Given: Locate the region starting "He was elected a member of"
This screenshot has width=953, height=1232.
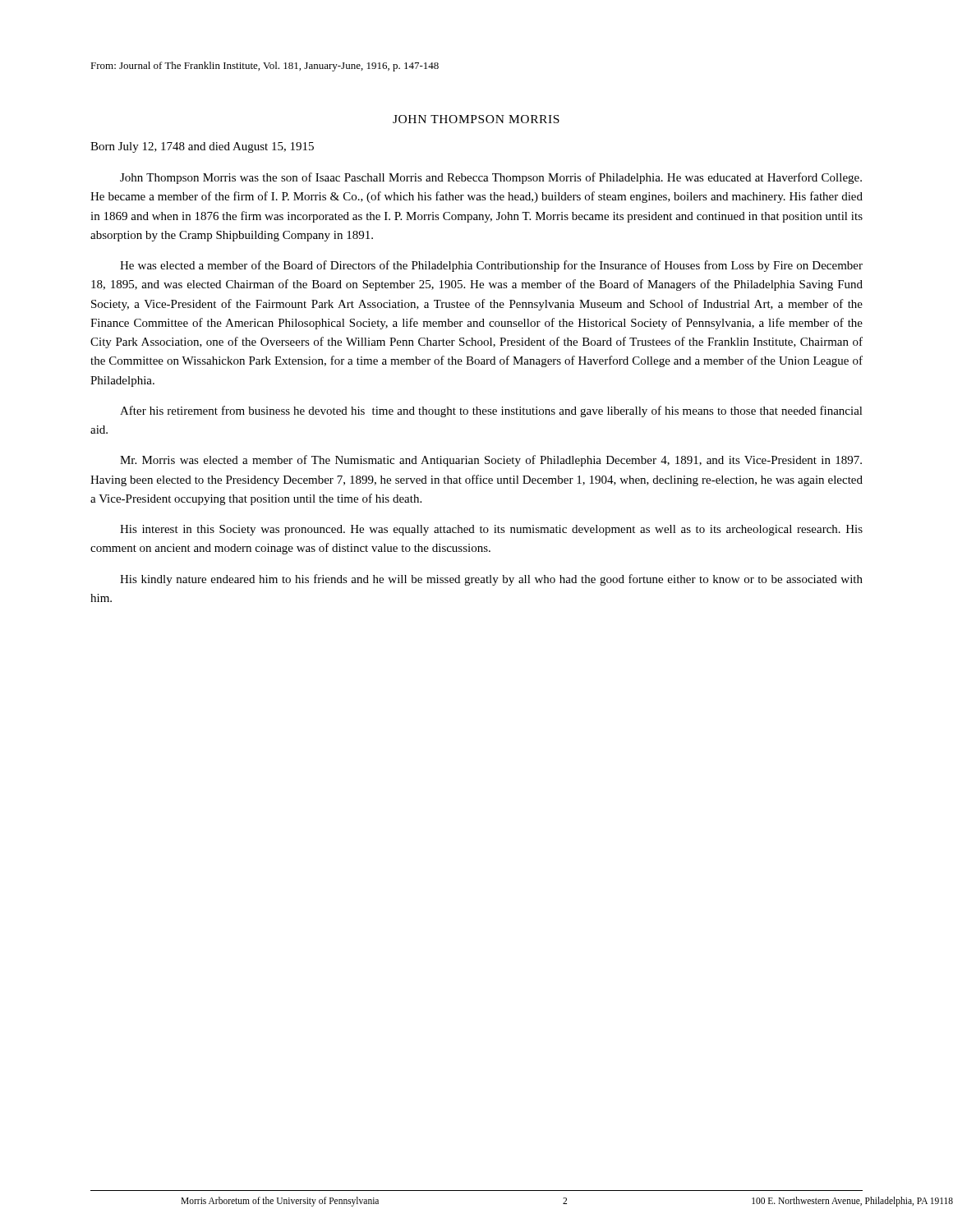Looking at the screenshot, I should [476, 323].
